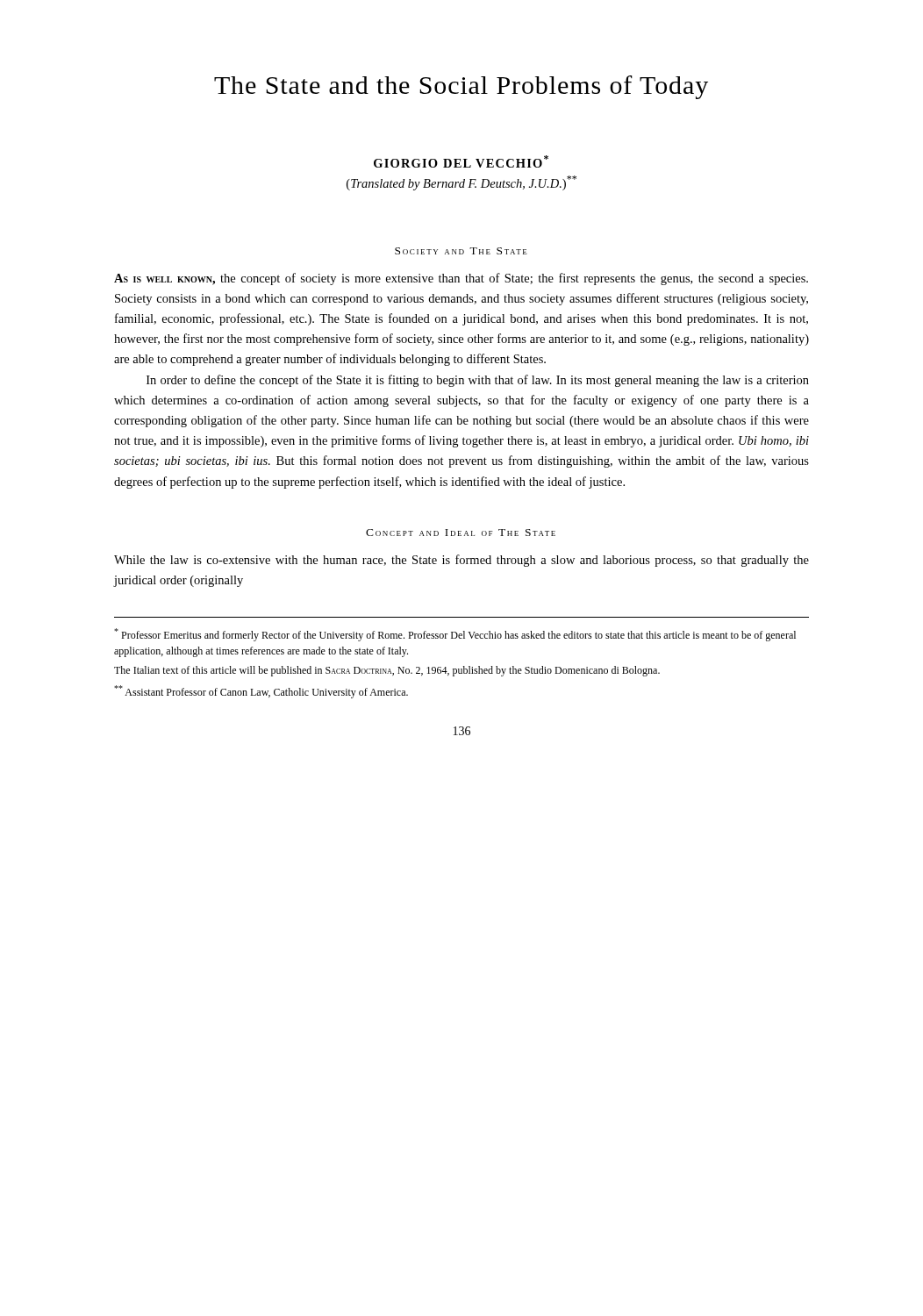Point to the region starting "Society and The State"

[x=462, y=250]
